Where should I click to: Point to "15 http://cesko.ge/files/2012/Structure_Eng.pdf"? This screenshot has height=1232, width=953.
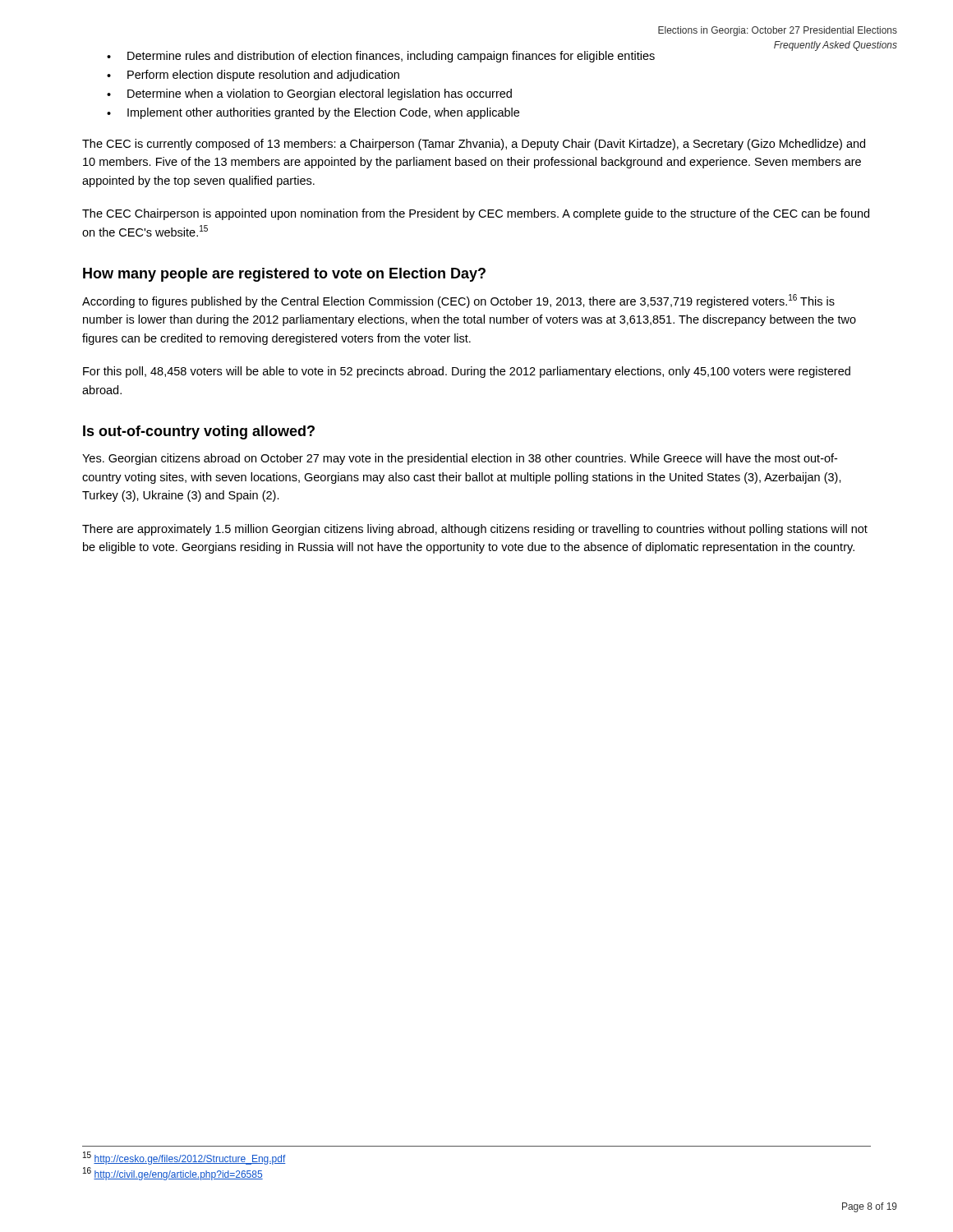(184, 1158)
